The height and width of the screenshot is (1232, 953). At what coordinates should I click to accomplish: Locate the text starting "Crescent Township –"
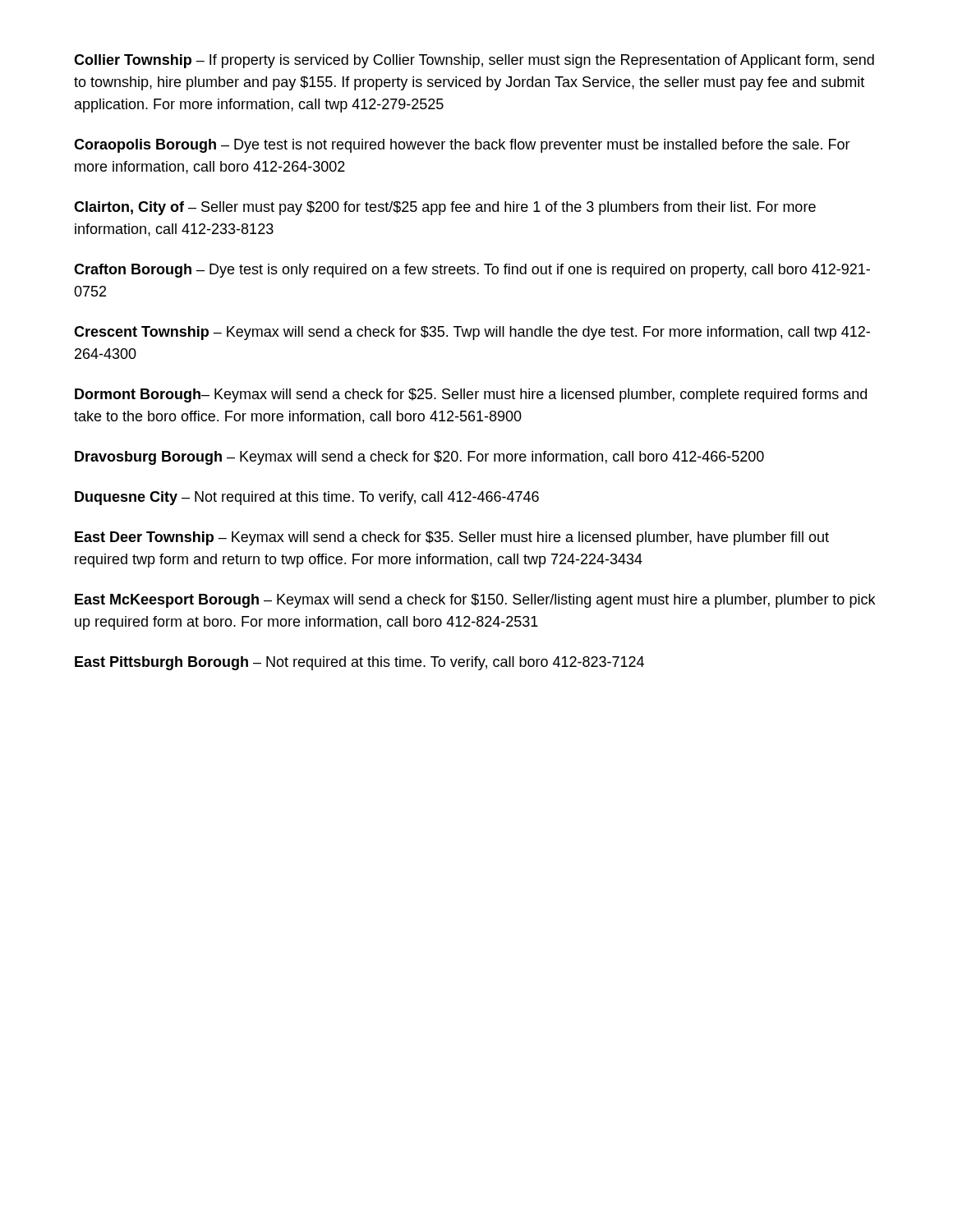point(472,343)
